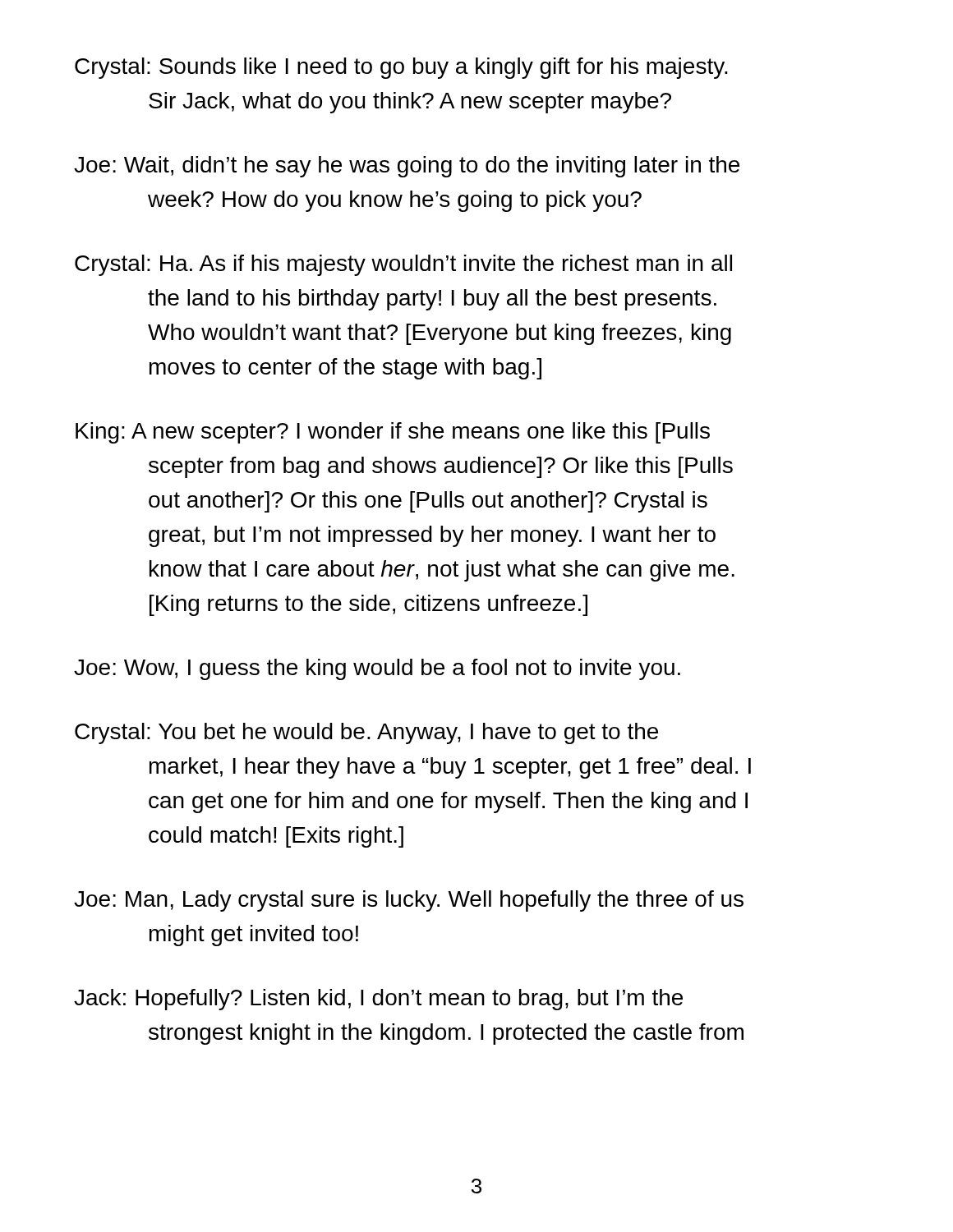Viewport: 953px width, 1232px height.
Task: Click the passage that begins "Crystal: Ha. As if his majesty wouldn’t"
Action: (476, 315)
